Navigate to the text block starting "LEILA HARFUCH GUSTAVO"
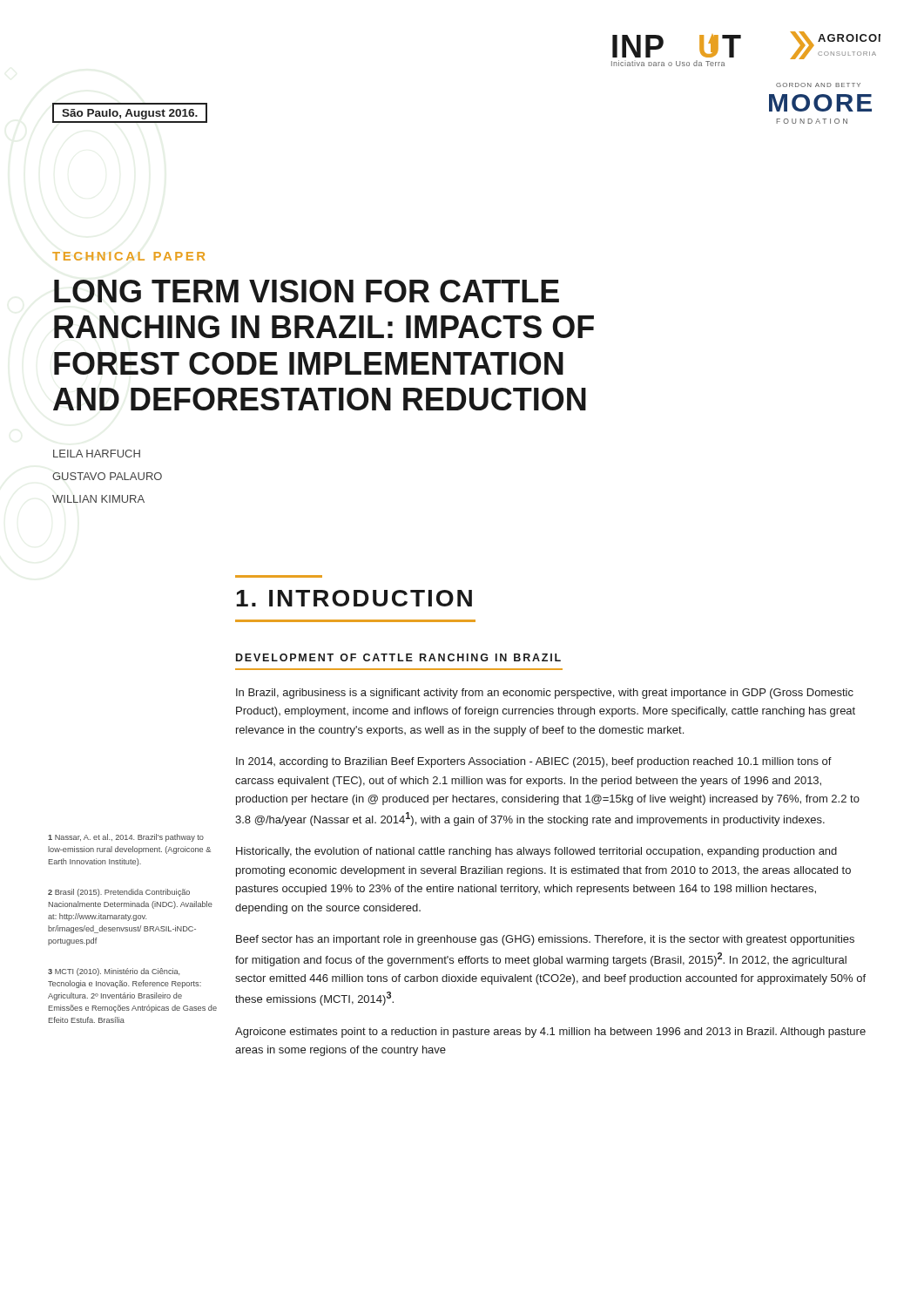Viewport: 924px width, 1307px height. coord(107,476)
